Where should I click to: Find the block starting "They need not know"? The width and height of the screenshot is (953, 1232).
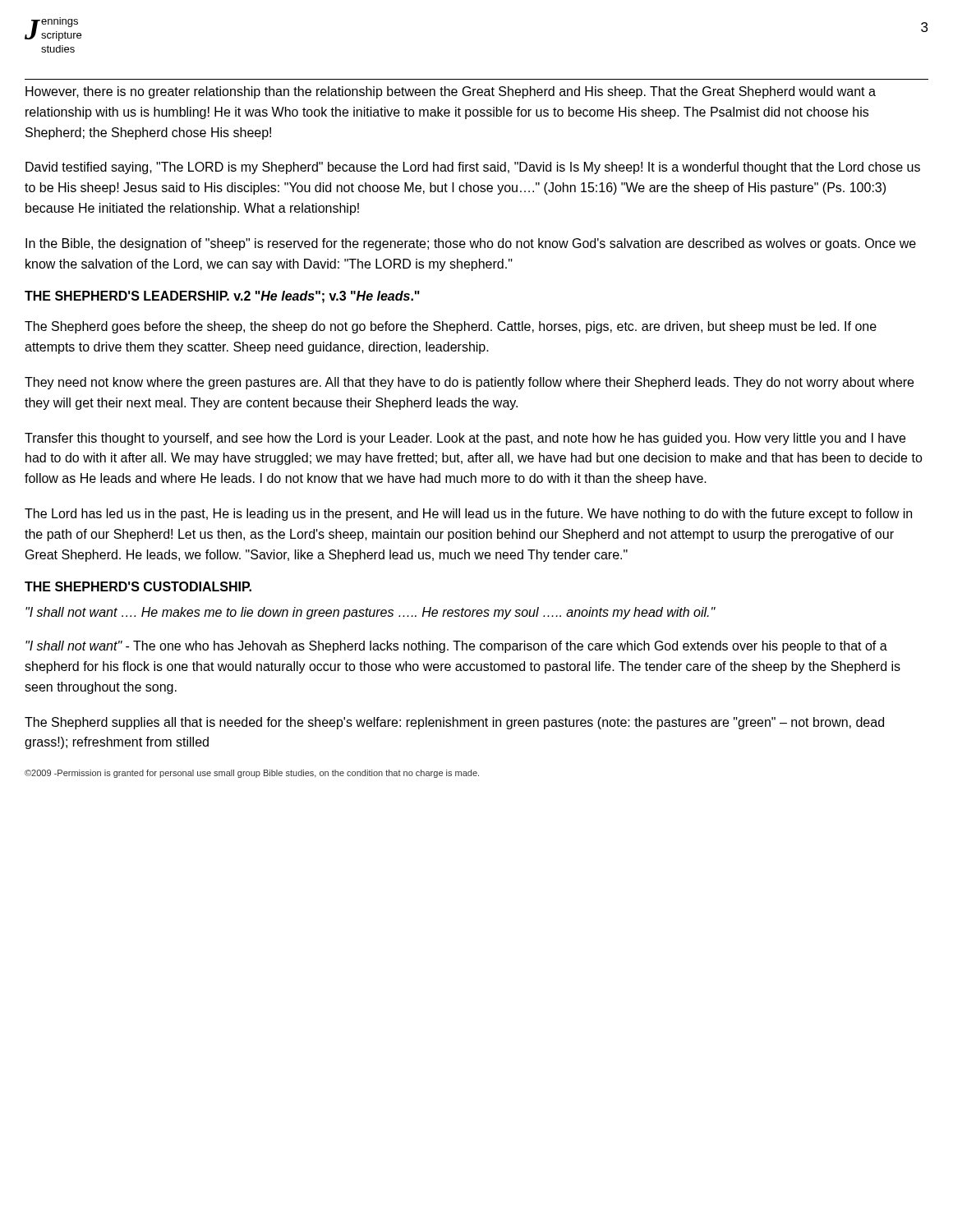tap(470, 392)
